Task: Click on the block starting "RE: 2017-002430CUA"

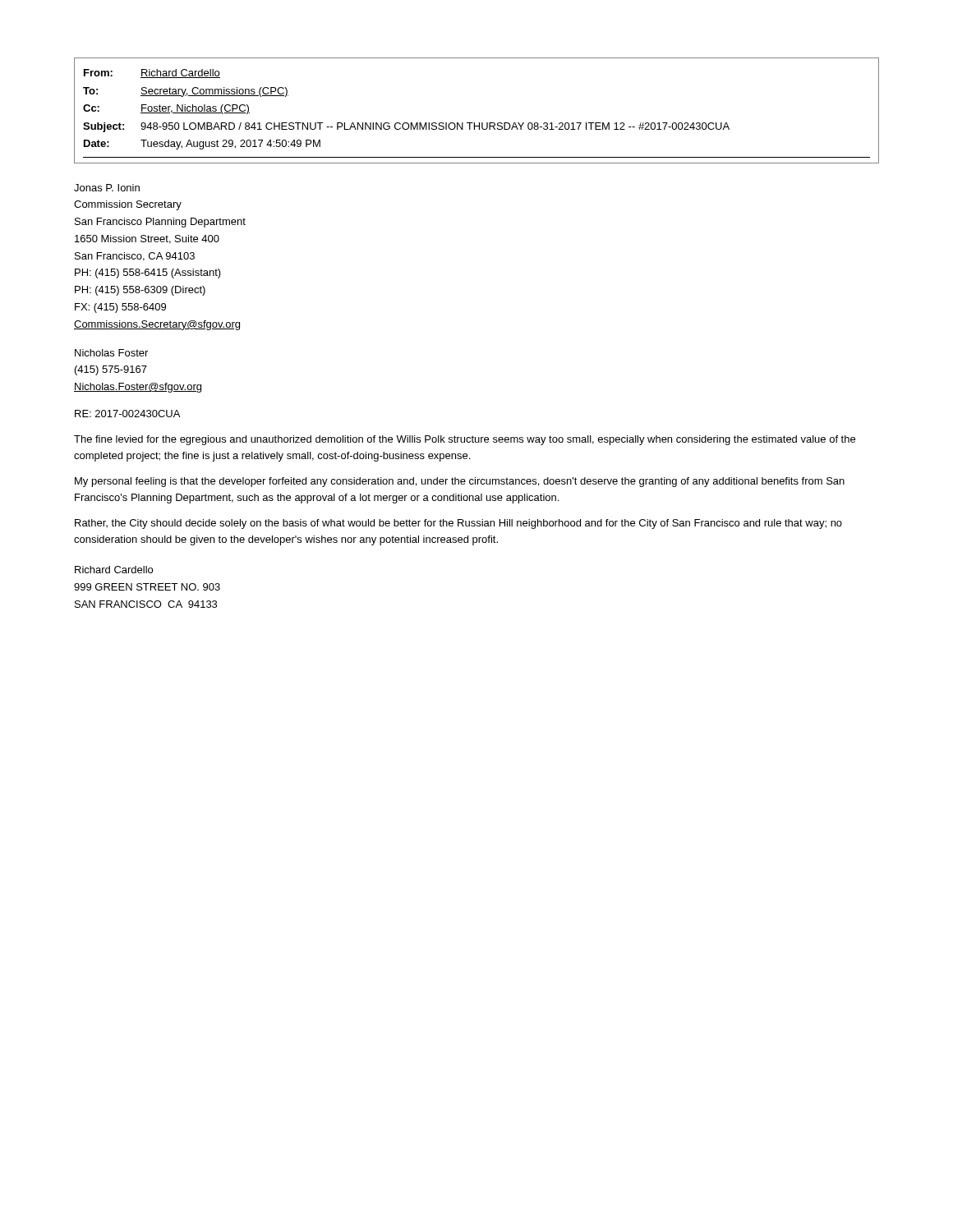Action: coord(127,414)
